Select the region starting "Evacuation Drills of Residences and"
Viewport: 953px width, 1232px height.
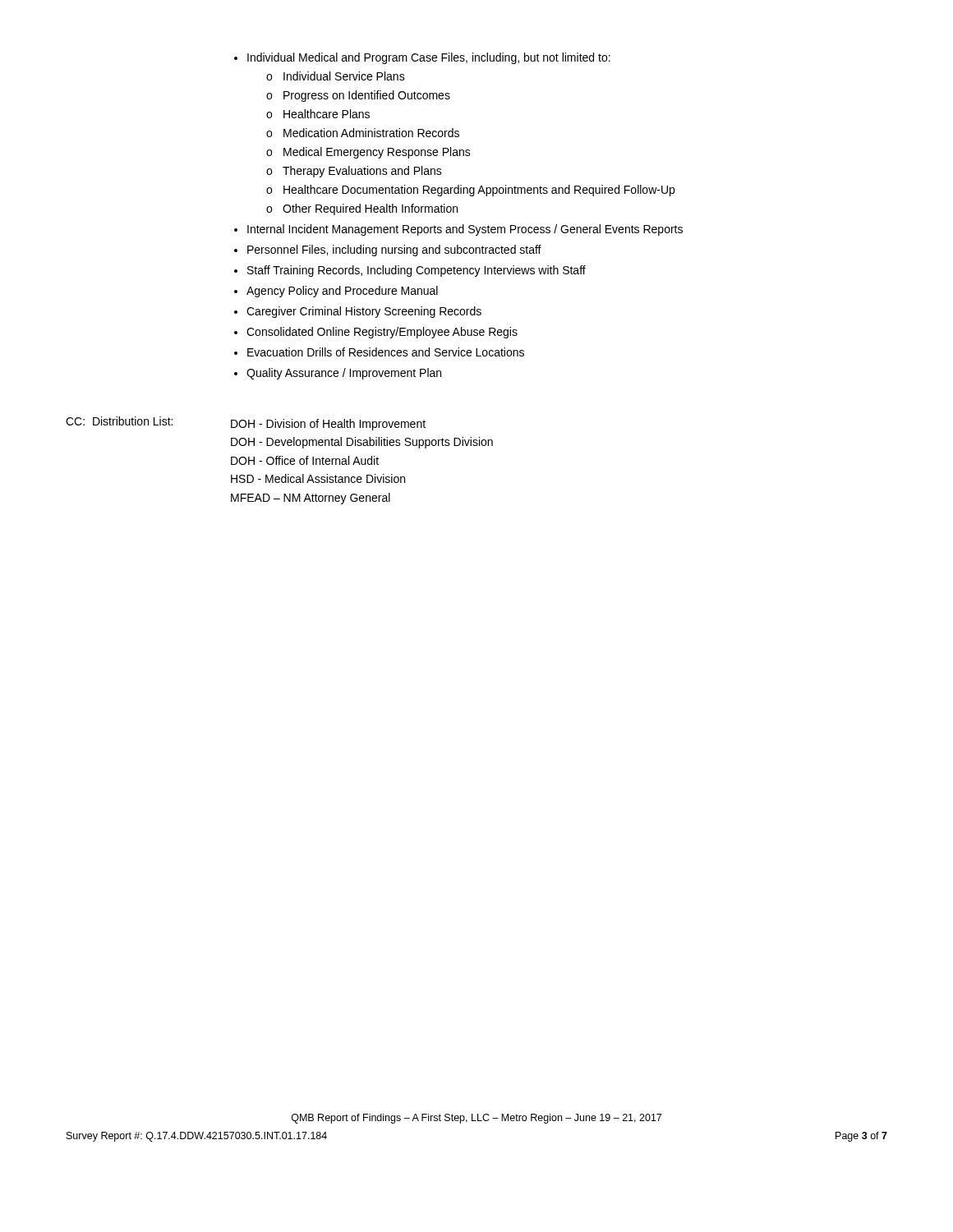385,352
